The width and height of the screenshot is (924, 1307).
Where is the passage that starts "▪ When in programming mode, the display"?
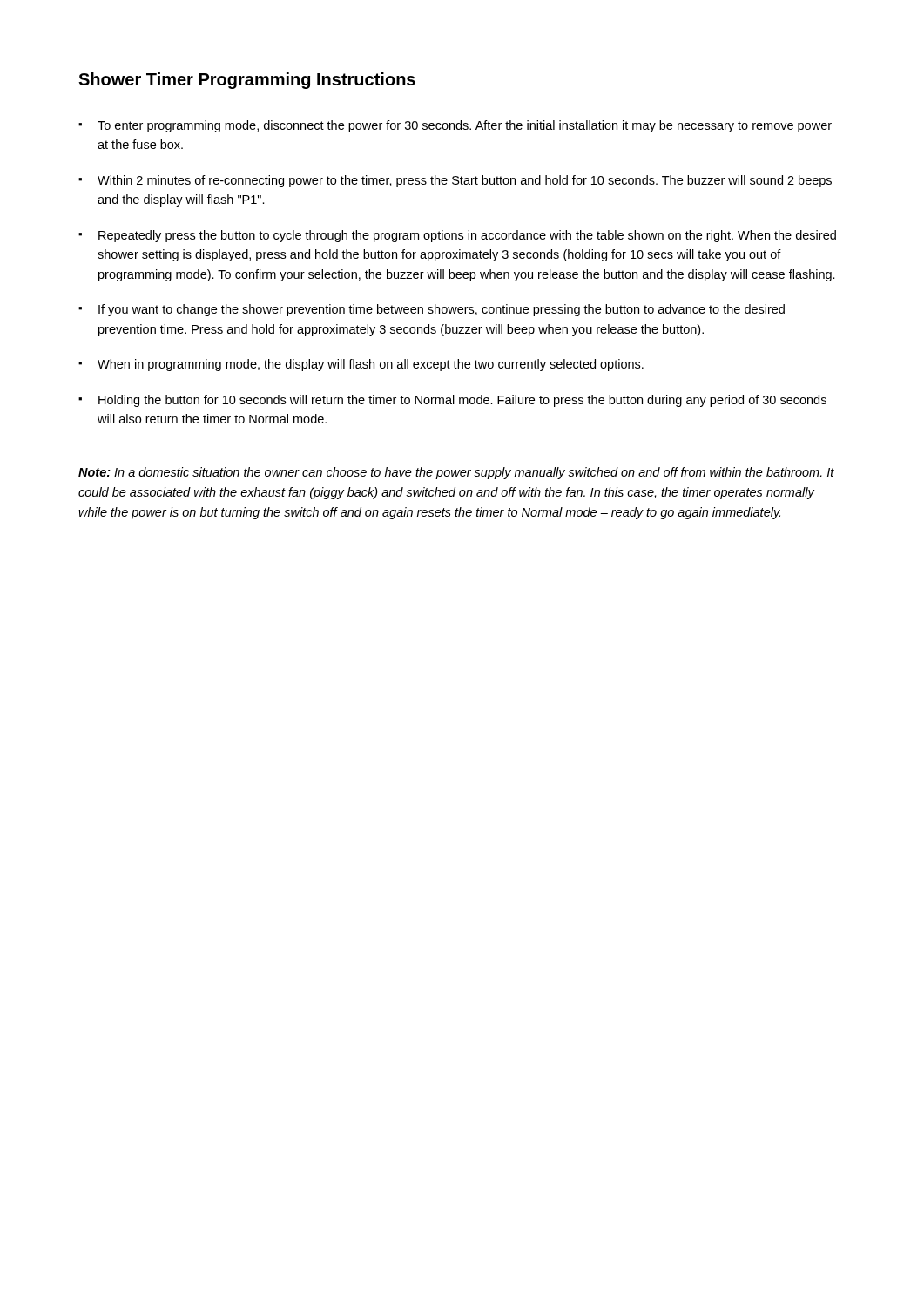[x=462, y=365]
